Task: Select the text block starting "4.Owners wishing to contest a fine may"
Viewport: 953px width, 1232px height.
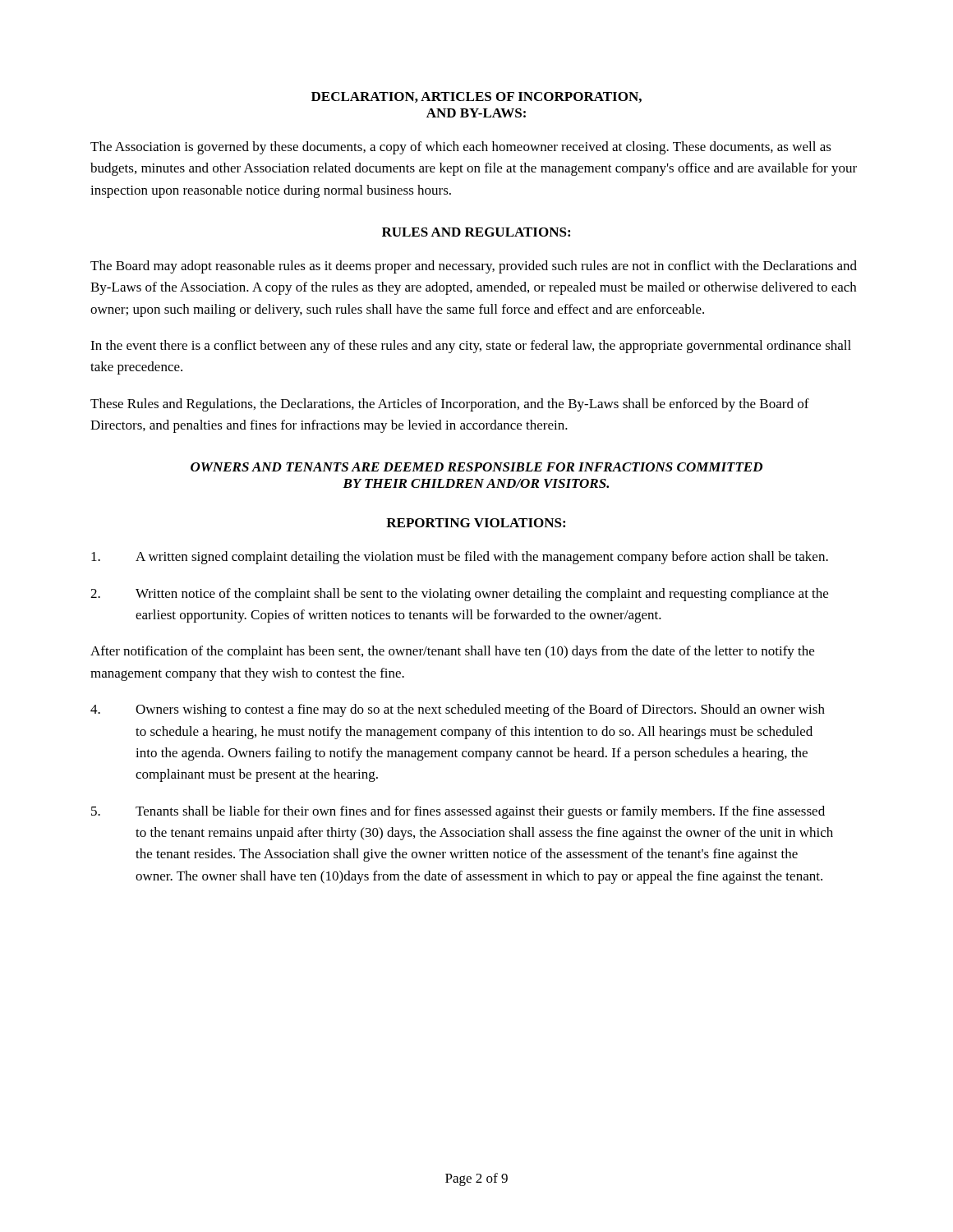Action: point(464,742)
